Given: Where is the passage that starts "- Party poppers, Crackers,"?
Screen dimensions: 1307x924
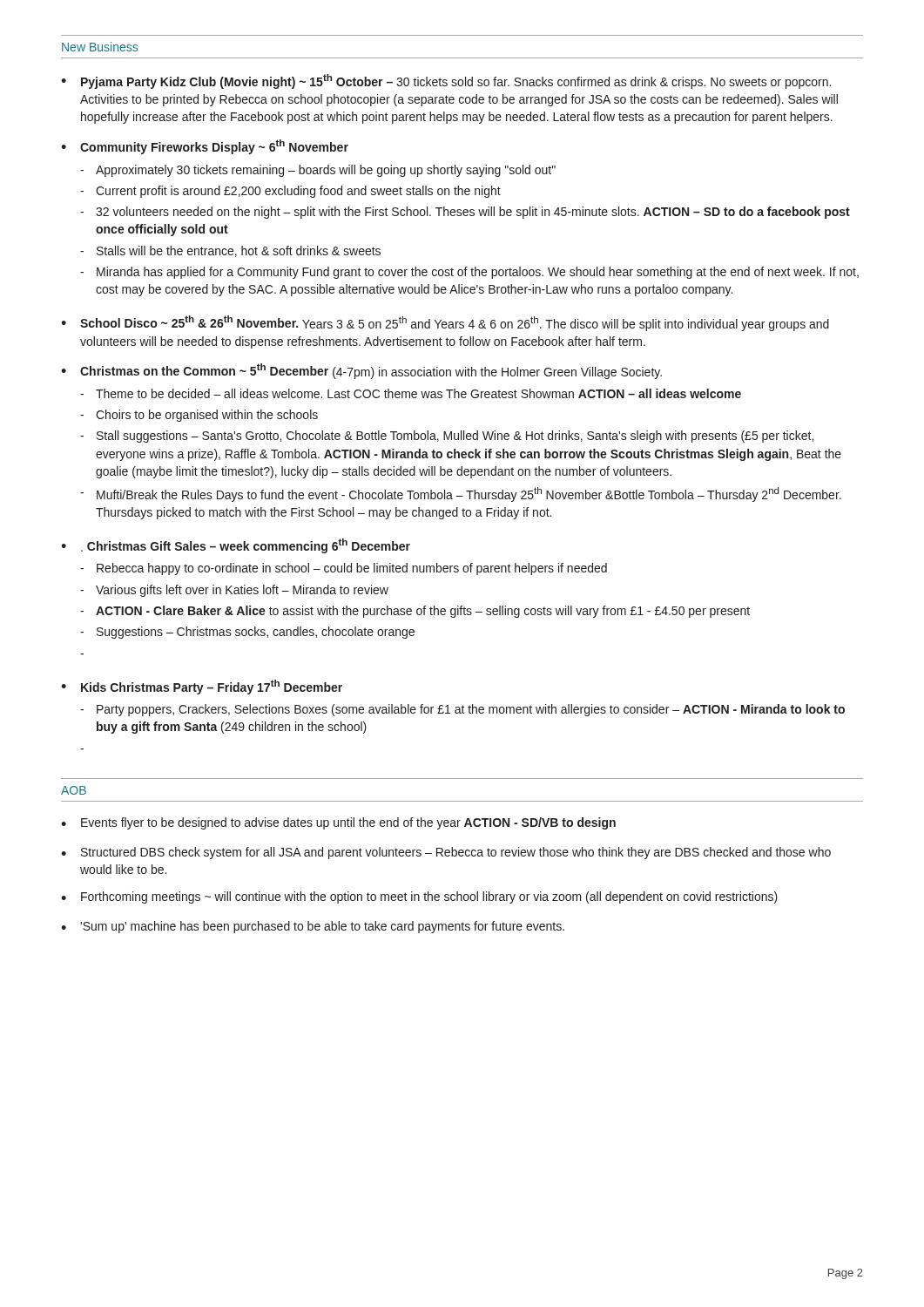Looking at the screenshot, I should point(472,718).
